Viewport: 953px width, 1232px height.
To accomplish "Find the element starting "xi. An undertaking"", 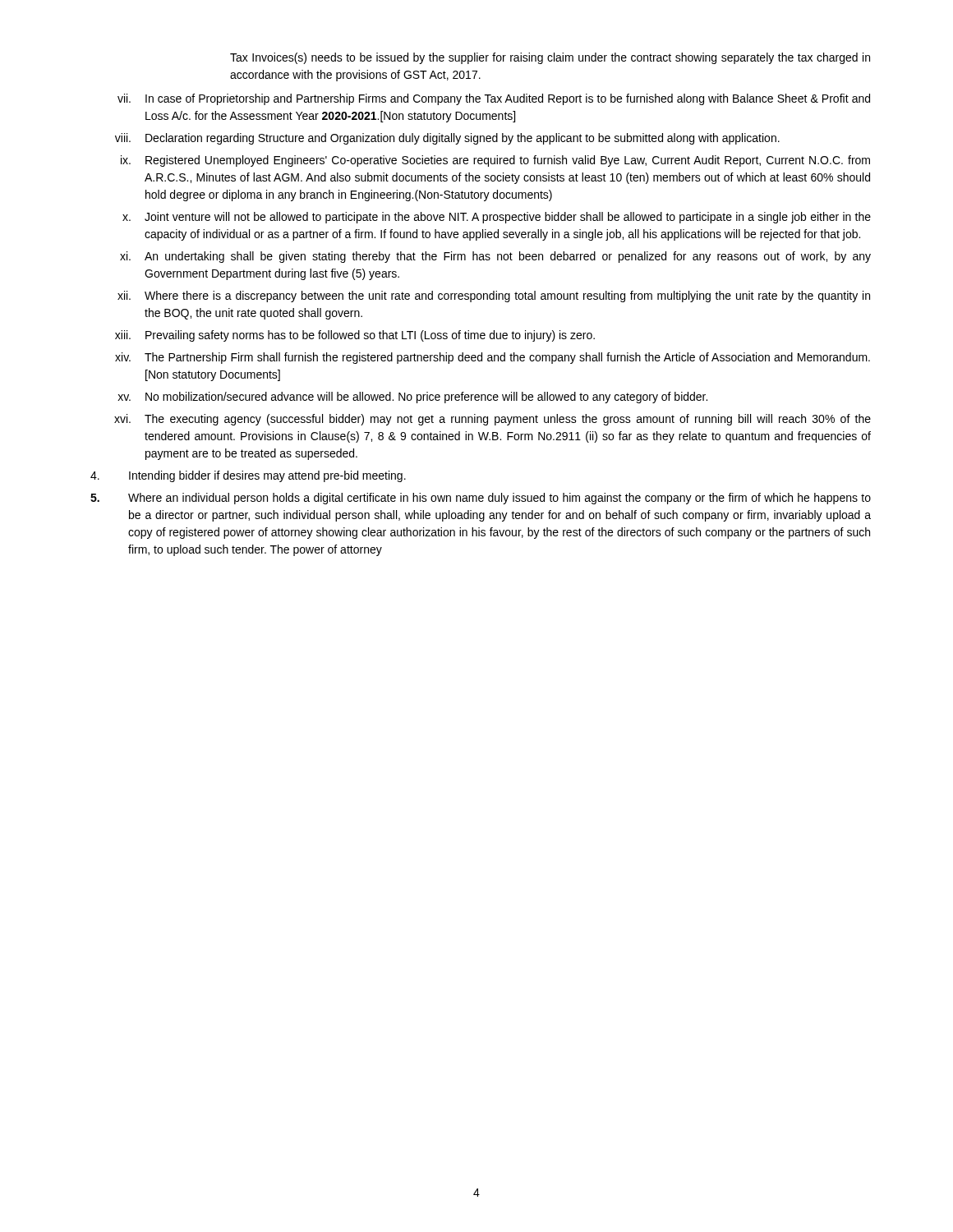I will pyautogui.click(x=476, y=265).
